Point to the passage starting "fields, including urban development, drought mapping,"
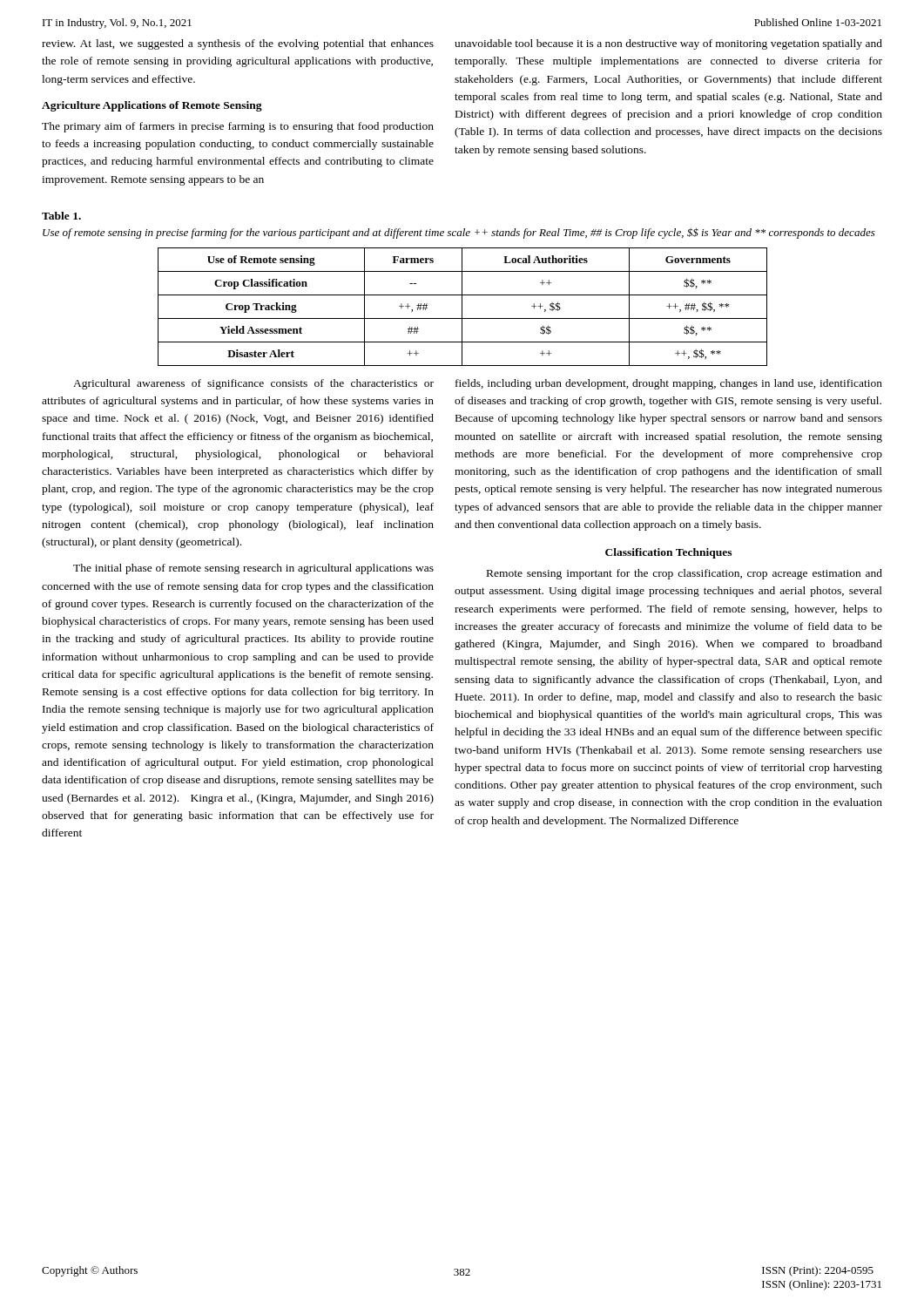This screenshot has width=924, height=1307. tap(668, 454)
